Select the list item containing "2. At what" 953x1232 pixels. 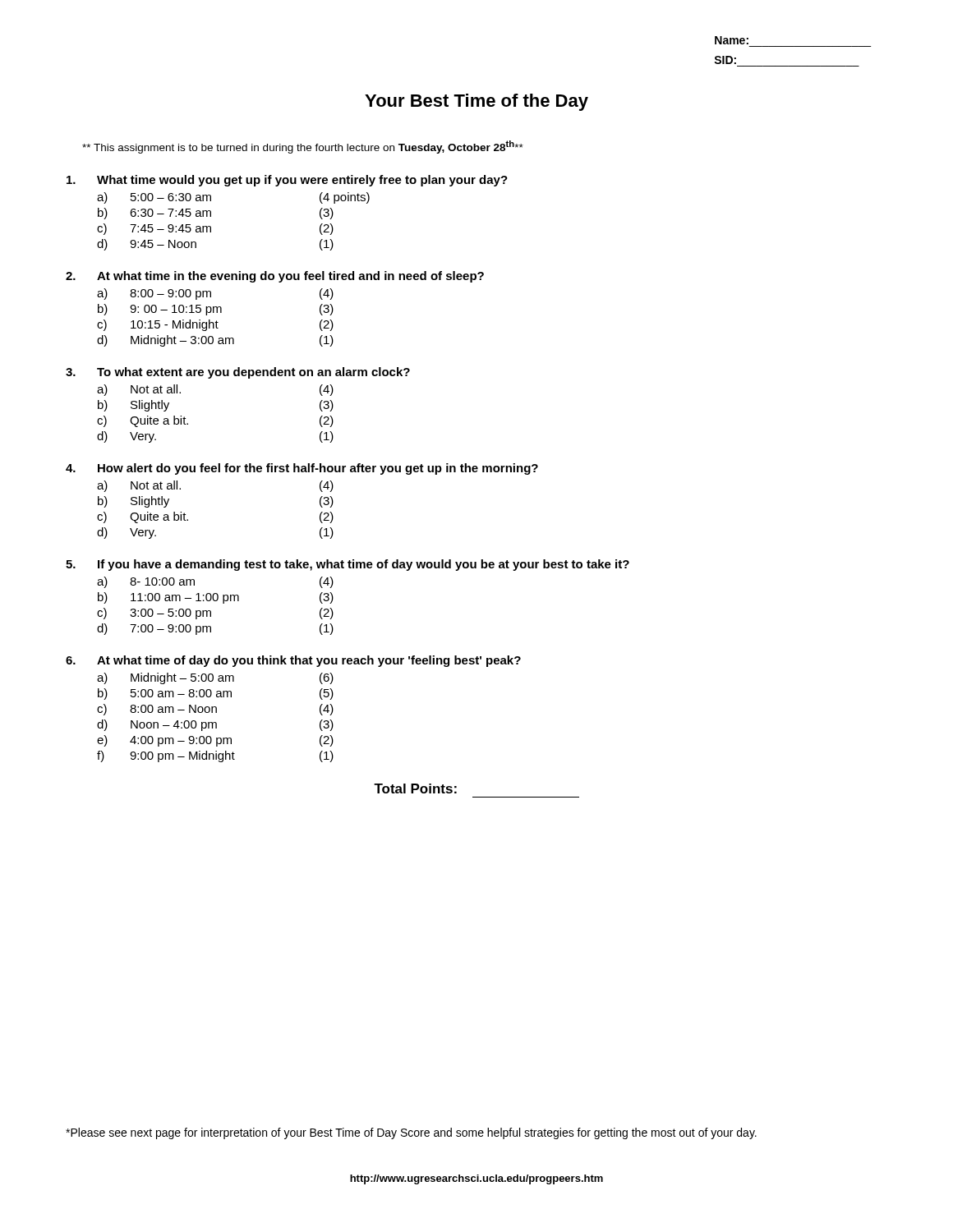[x=275, y=277]
